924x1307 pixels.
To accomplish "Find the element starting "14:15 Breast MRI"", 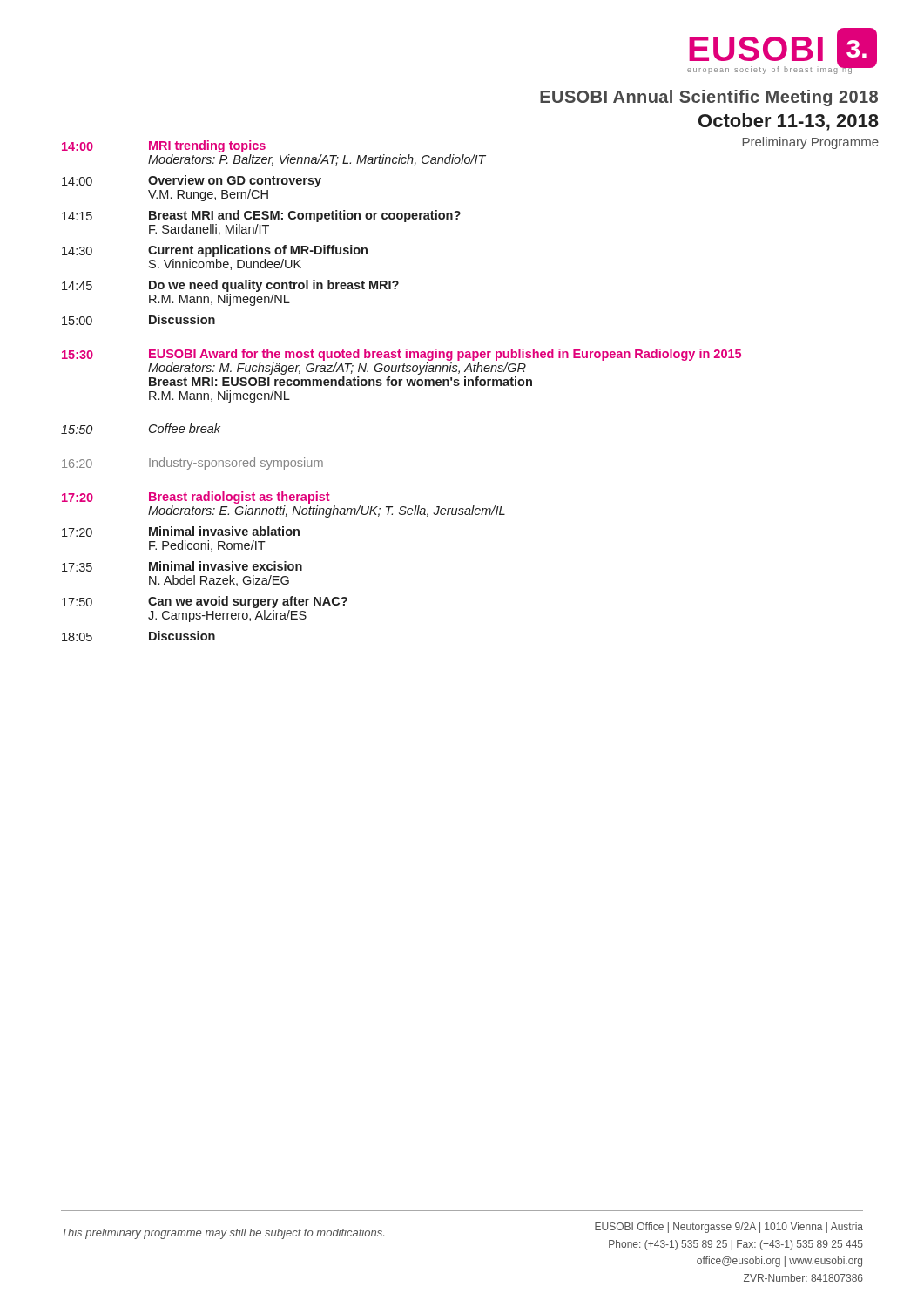I will click(x=462, y=222).
